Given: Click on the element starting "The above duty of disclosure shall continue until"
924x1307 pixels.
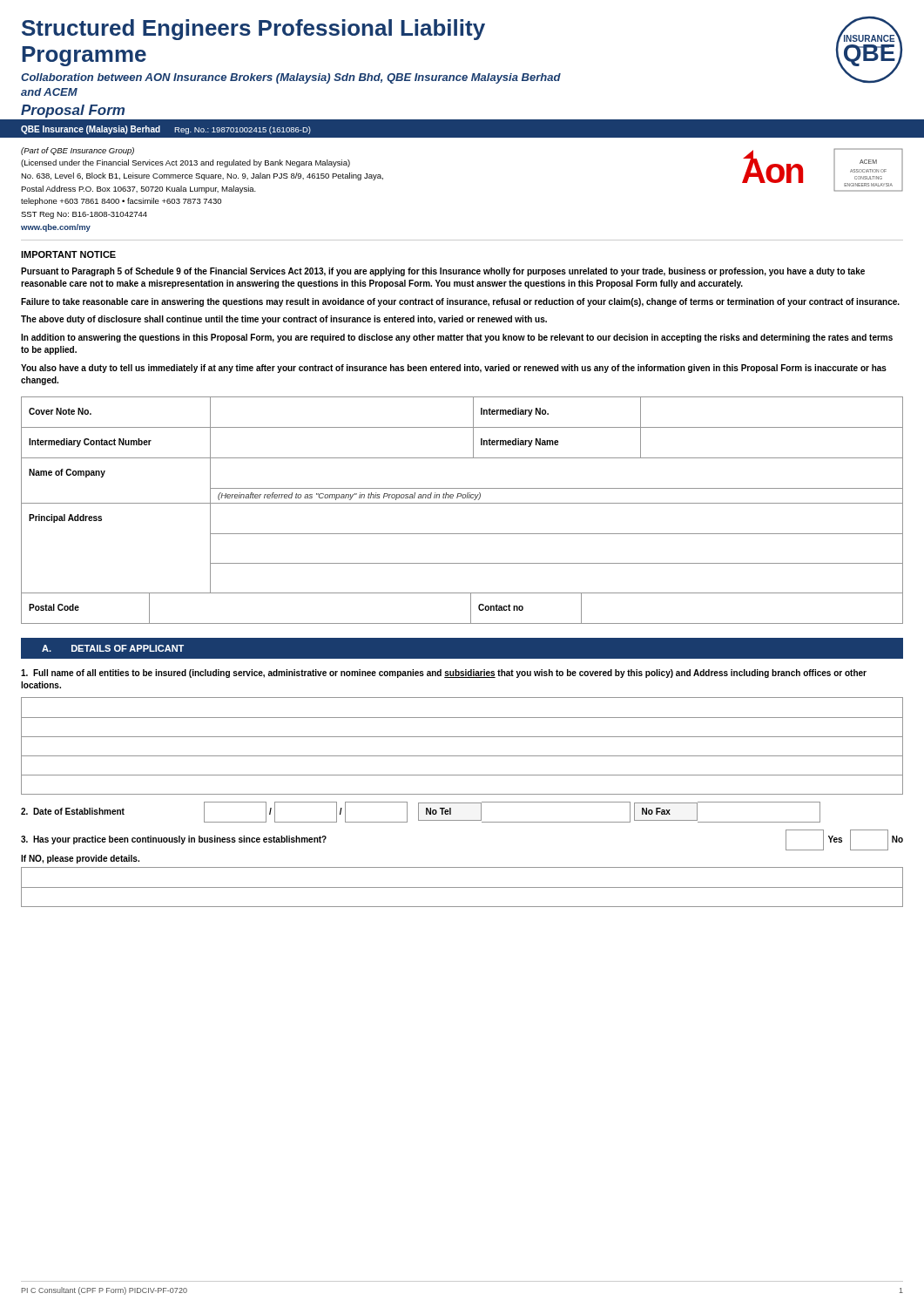Looking at the screenshot, I should point(284,319).
